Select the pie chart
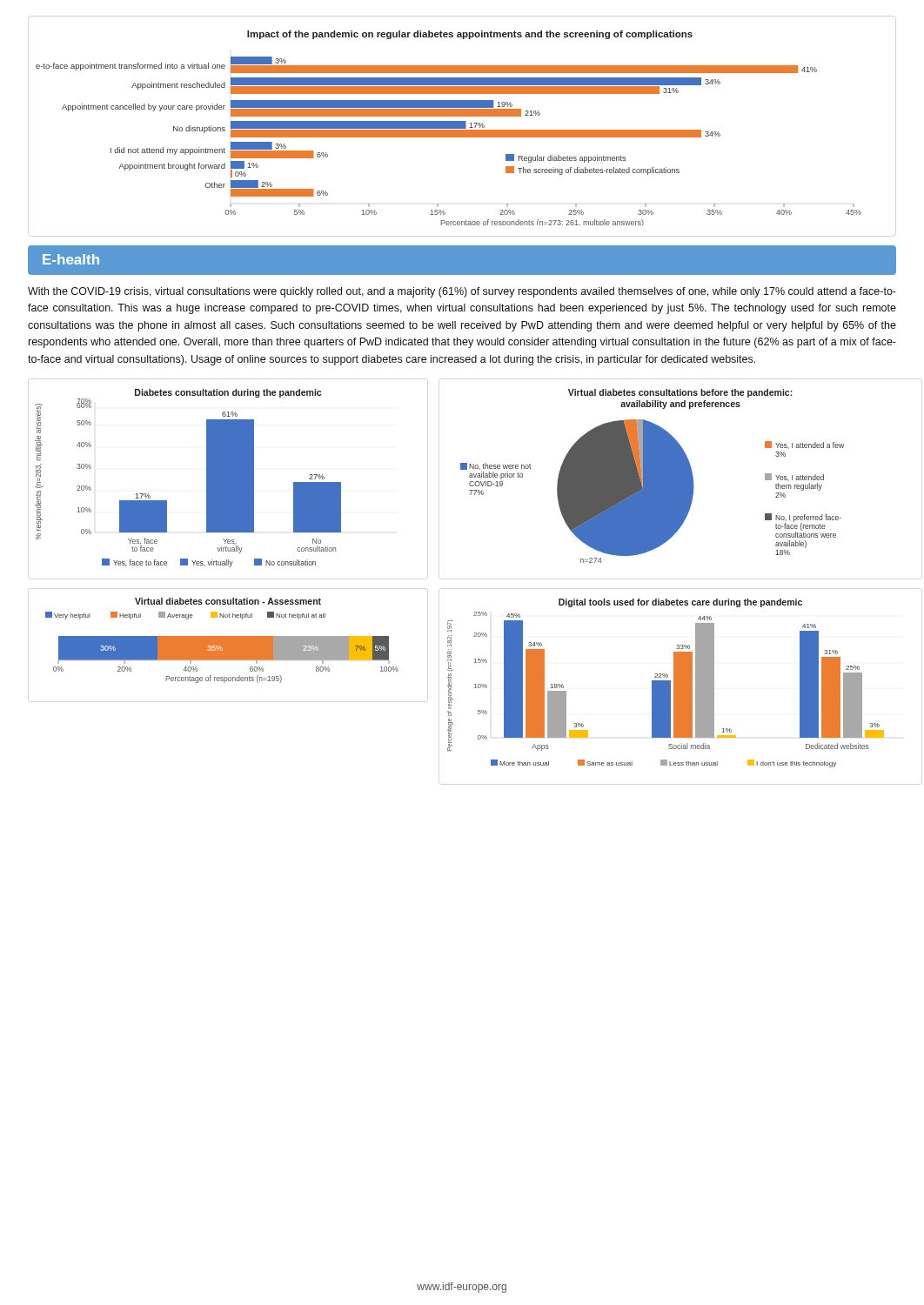The height and width of the screenshot is (1305, 924). pyautogui.click(x=680, y=479)
